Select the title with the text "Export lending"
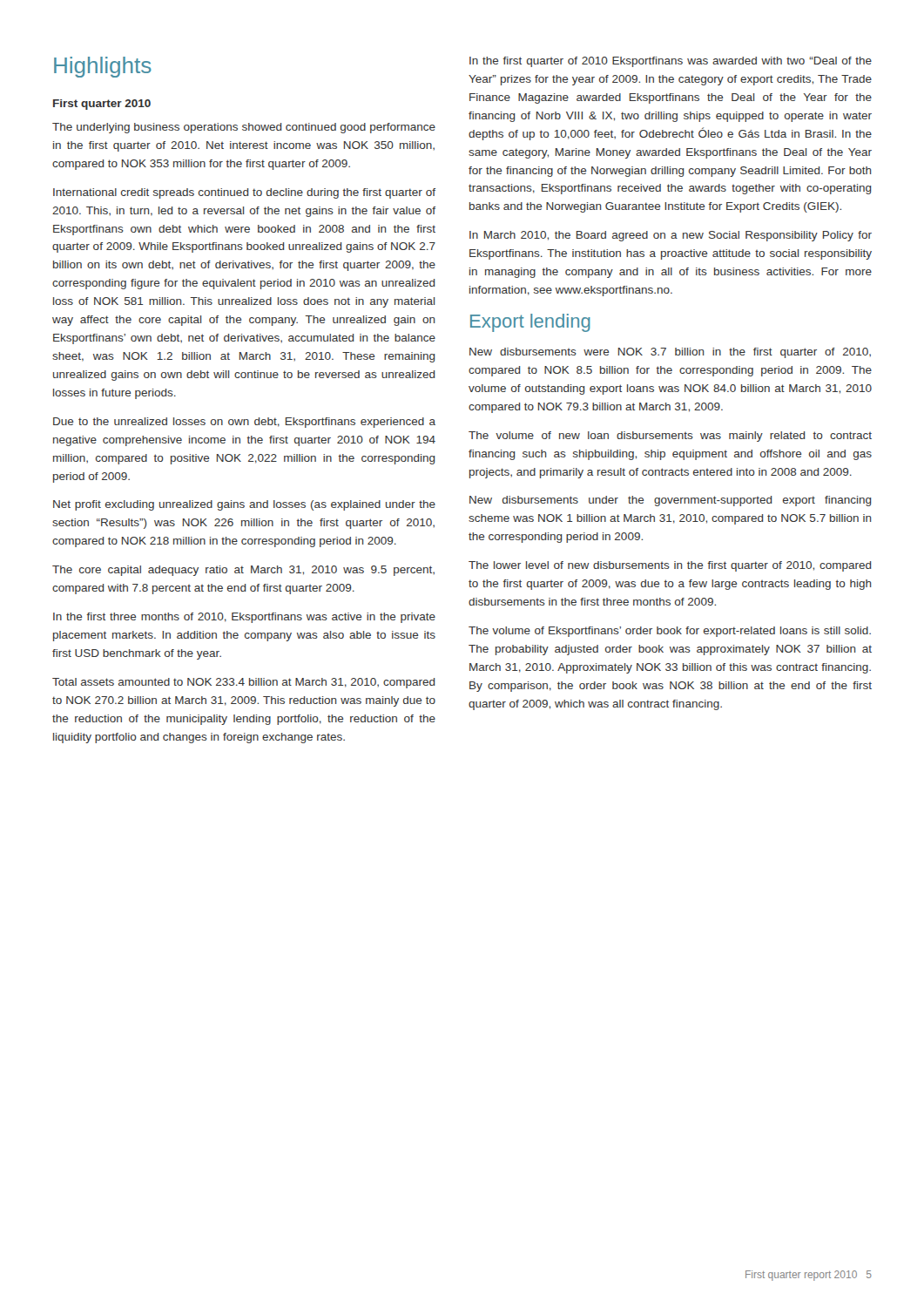 click(530, 323)
